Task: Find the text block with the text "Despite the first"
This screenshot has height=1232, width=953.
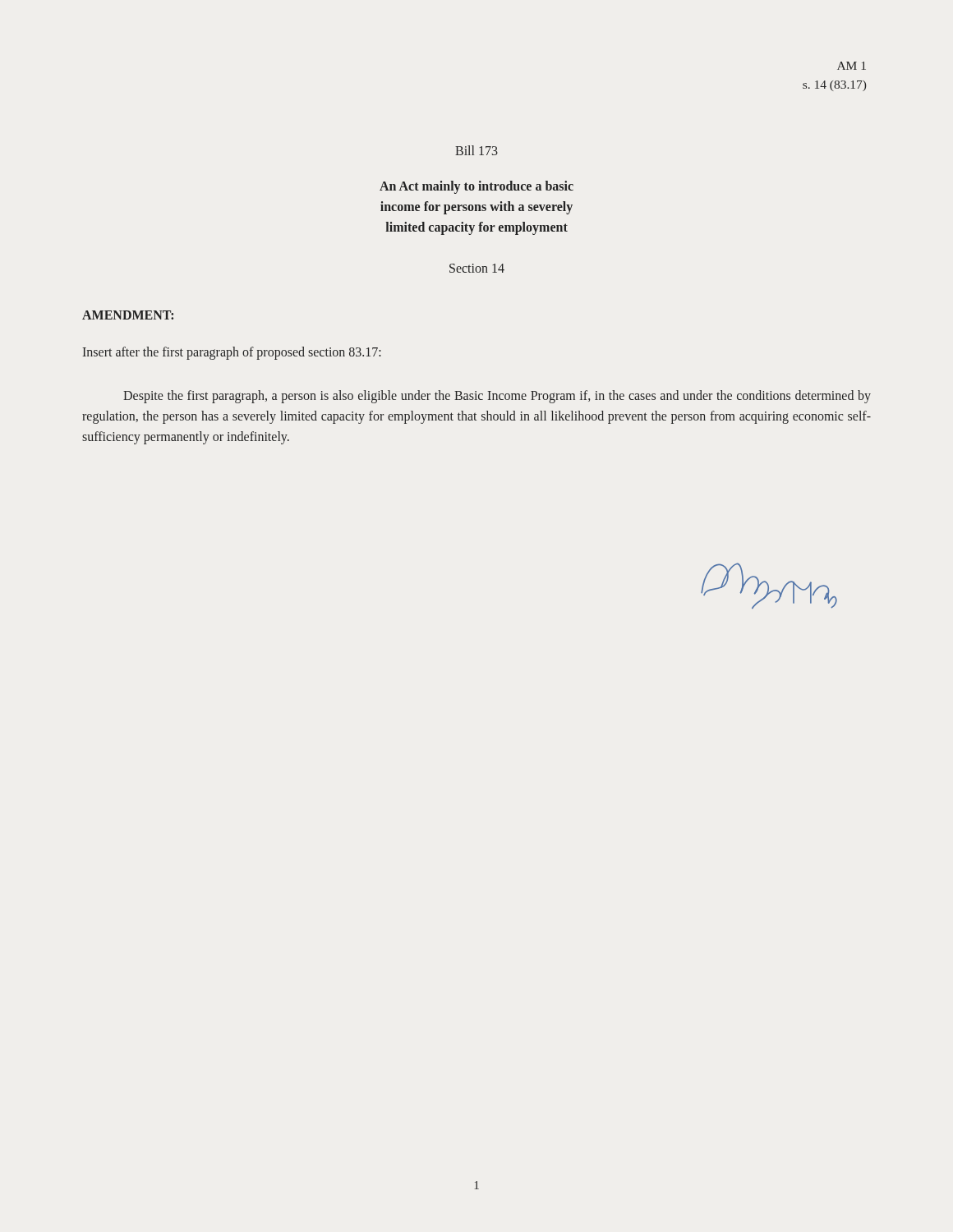Action: coord(476,416)
